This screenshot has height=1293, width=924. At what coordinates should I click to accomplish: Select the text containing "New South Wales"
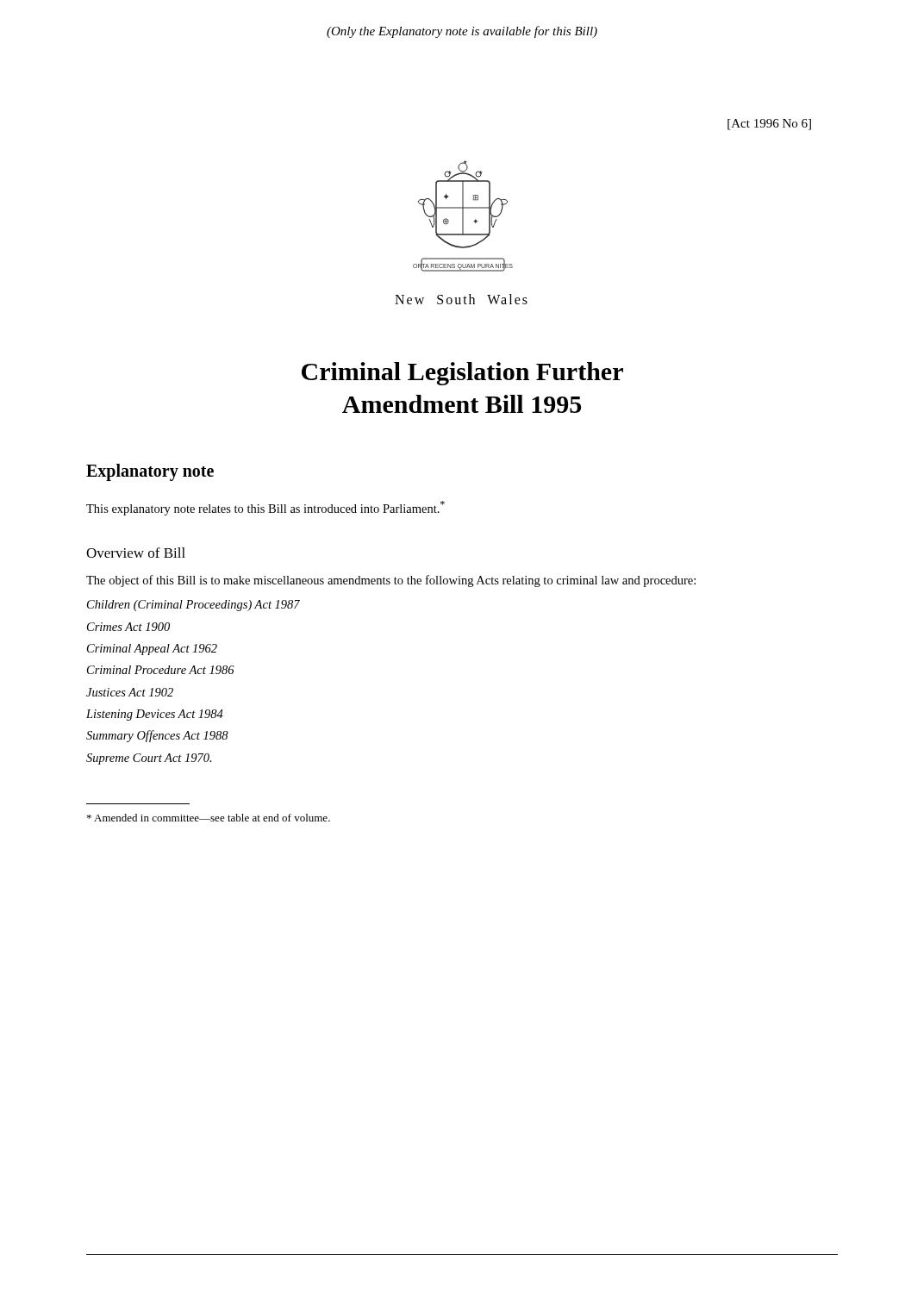click(x=462, y=300)
